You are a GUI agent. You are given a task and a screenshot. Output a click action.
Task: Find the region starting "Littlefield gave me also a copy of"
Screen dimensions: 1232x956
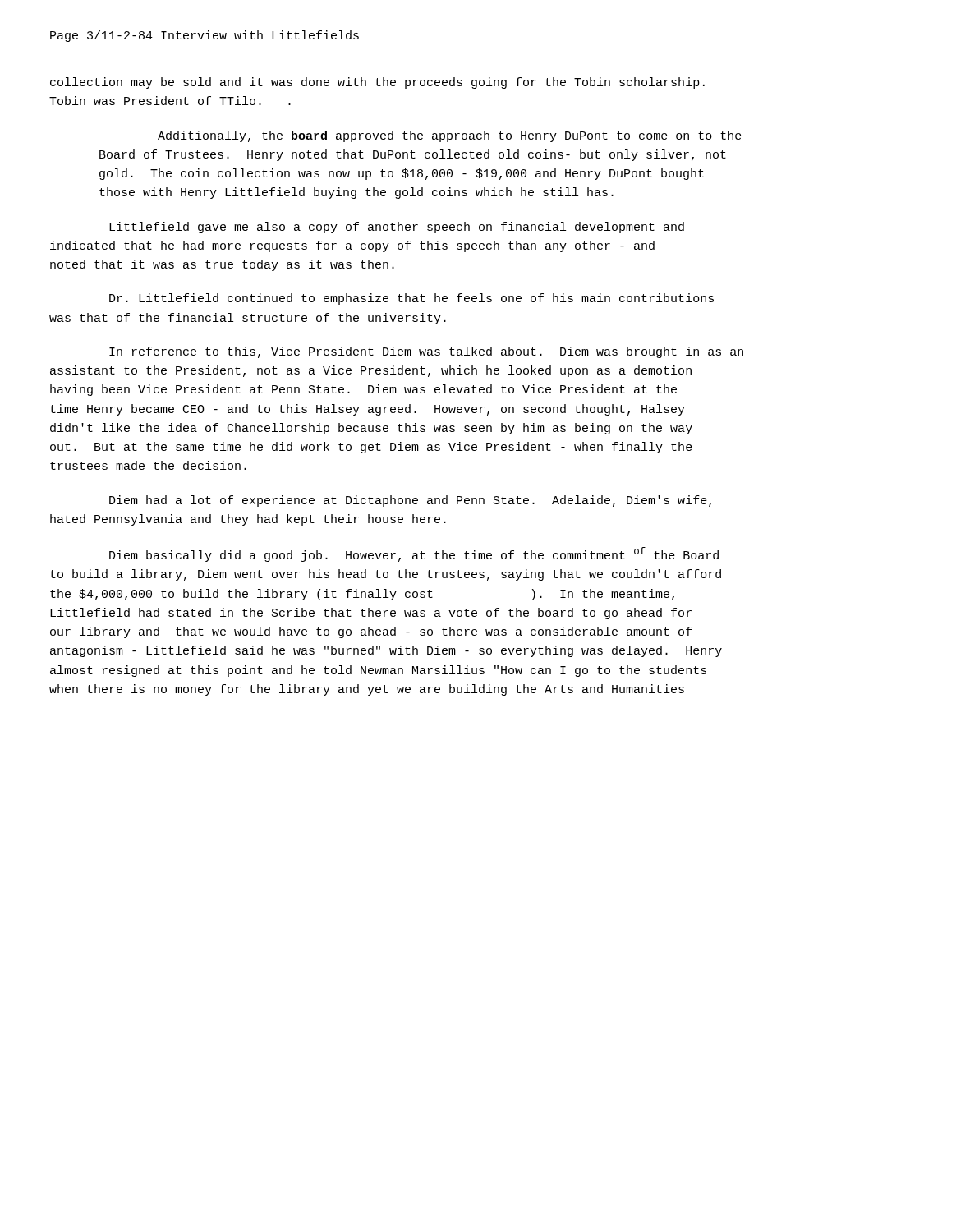click(478, 247)
